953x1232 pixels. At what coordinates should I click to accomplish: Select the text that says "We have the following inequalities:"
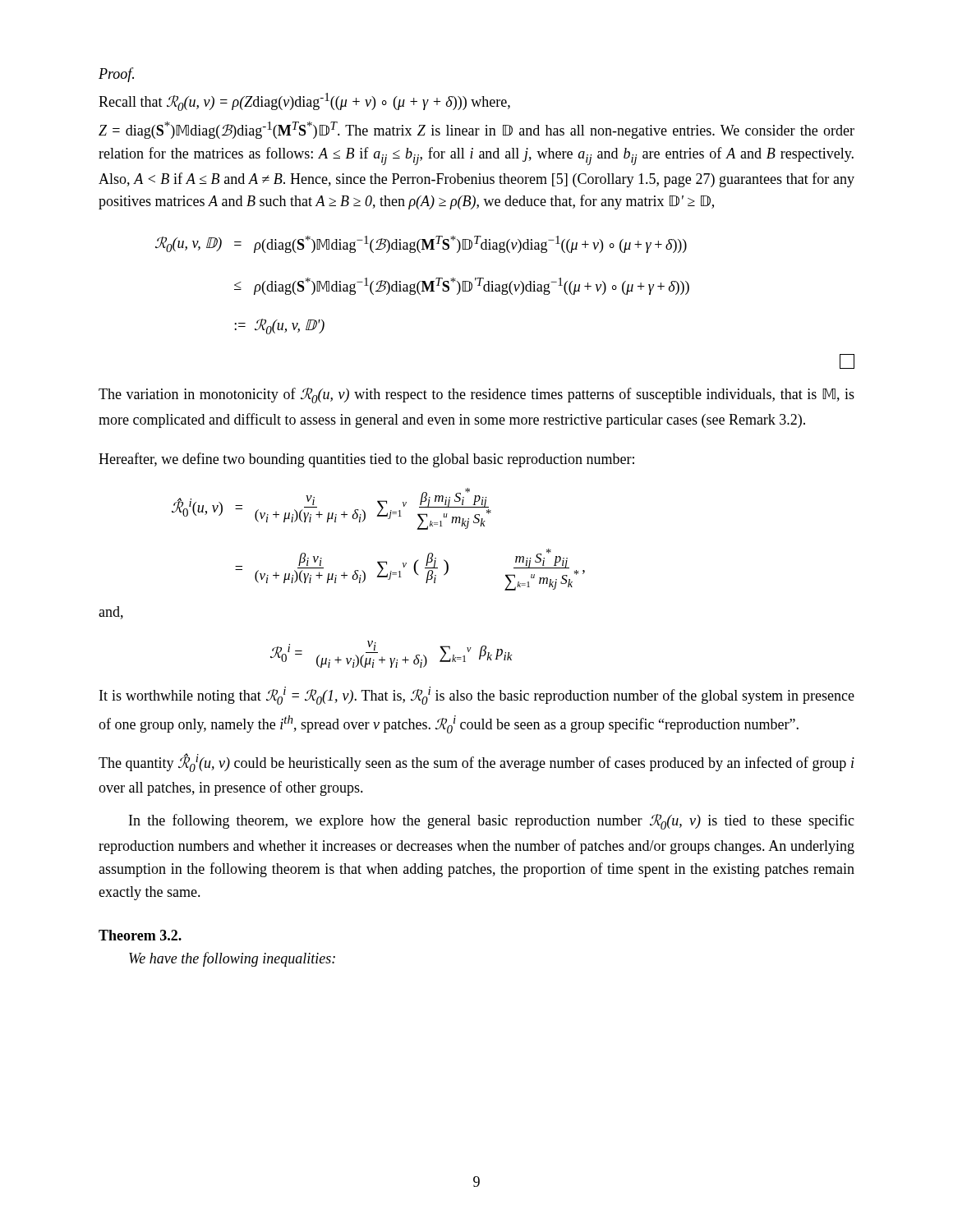[232, 958]
